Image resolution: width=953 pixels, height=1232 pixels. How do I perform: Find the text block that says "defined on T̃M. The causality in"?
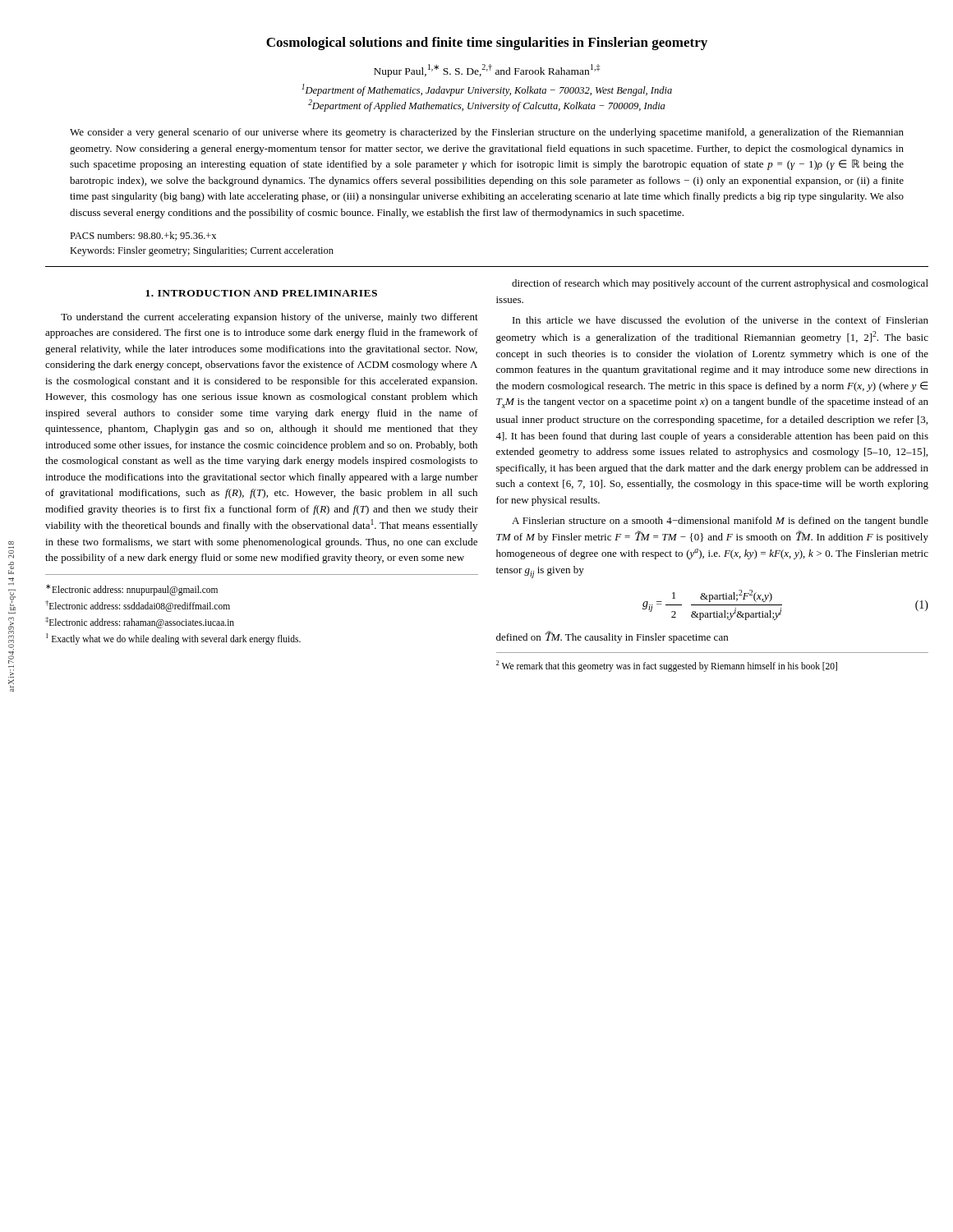click(712, 637)
